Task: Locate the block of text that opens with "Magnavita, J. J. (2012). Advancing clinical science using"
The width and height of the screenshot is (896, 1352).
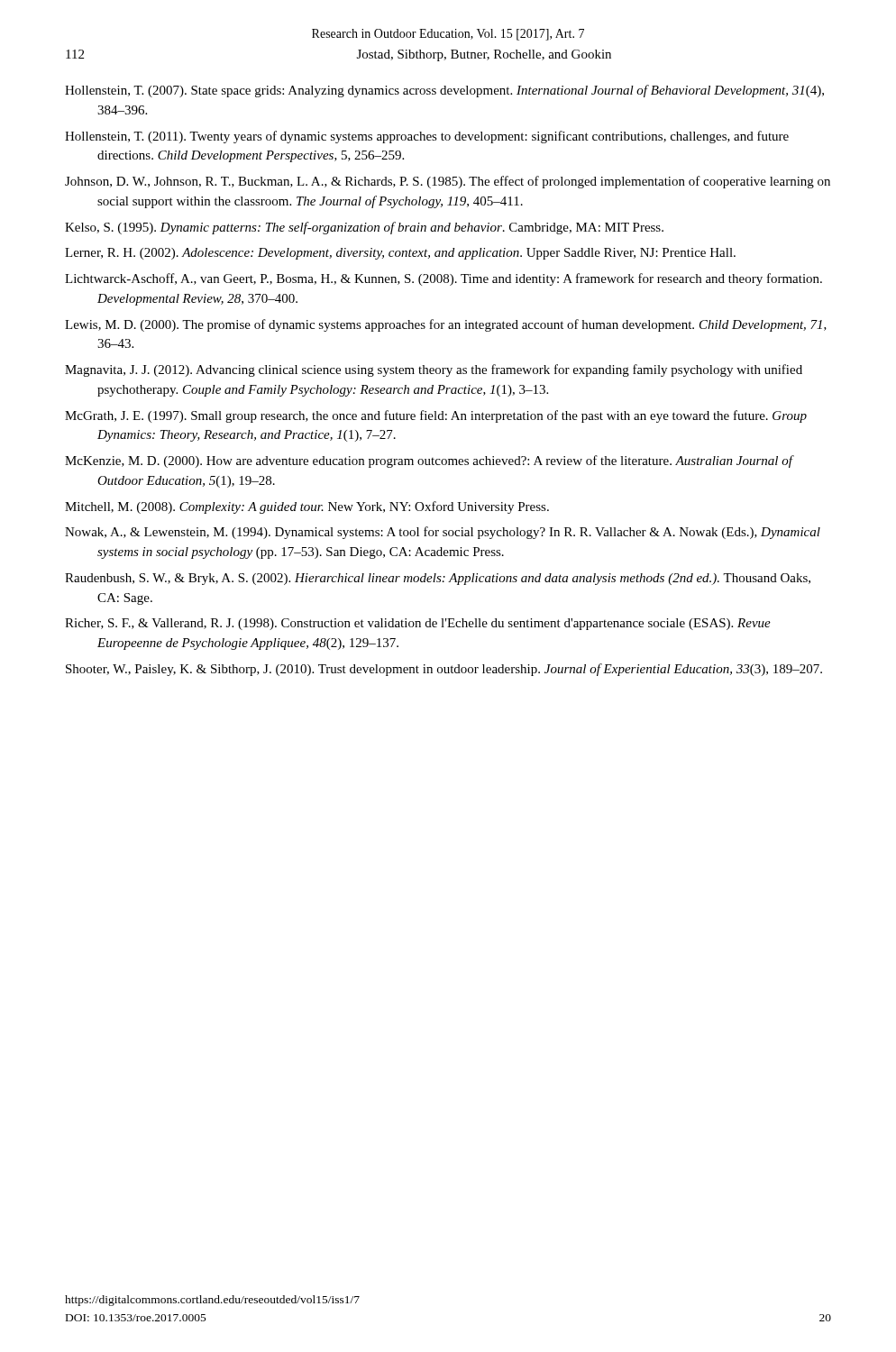Action: [434, 379]
